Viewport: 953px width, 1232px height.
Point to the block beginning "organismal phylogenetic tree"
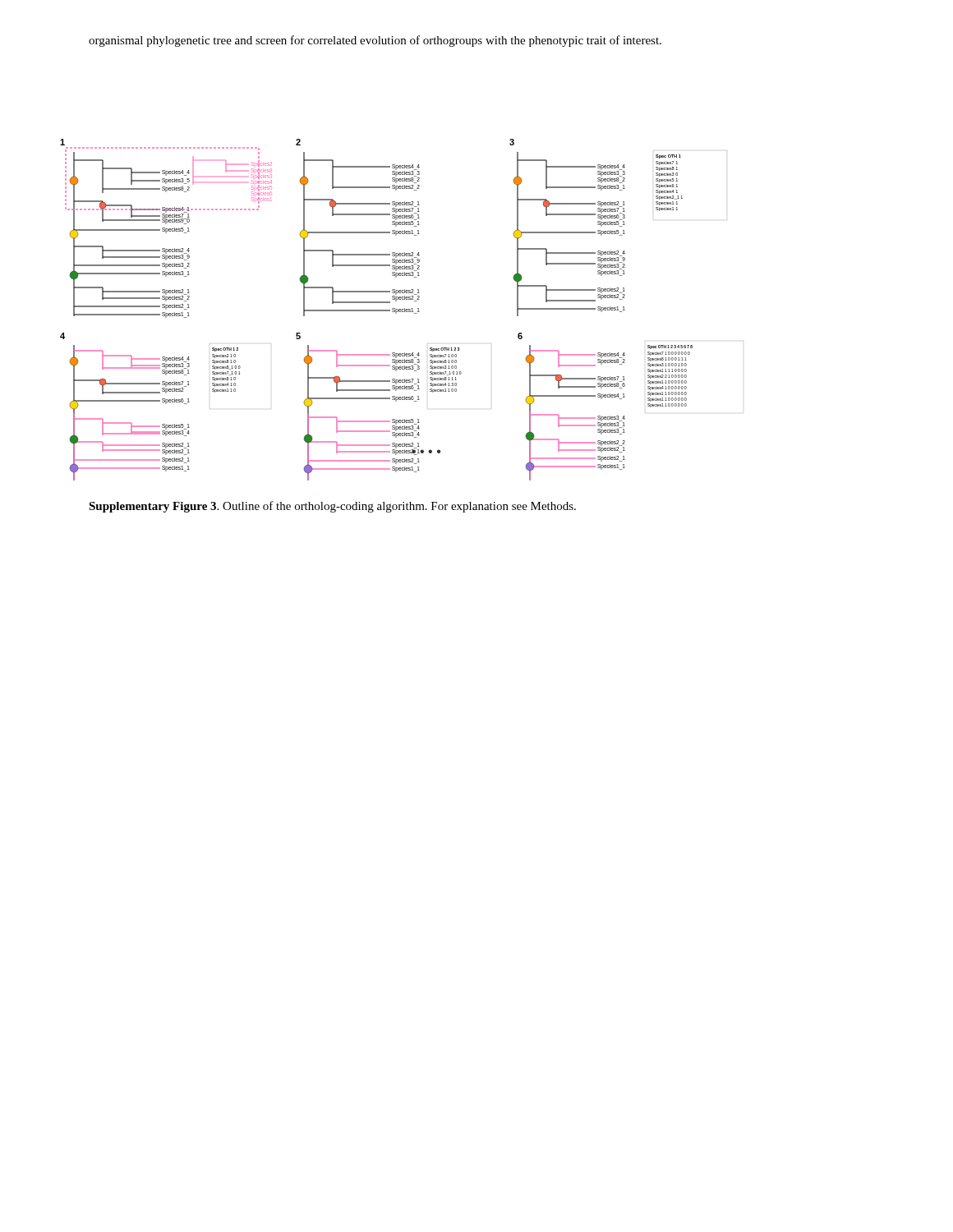(375, 40)
